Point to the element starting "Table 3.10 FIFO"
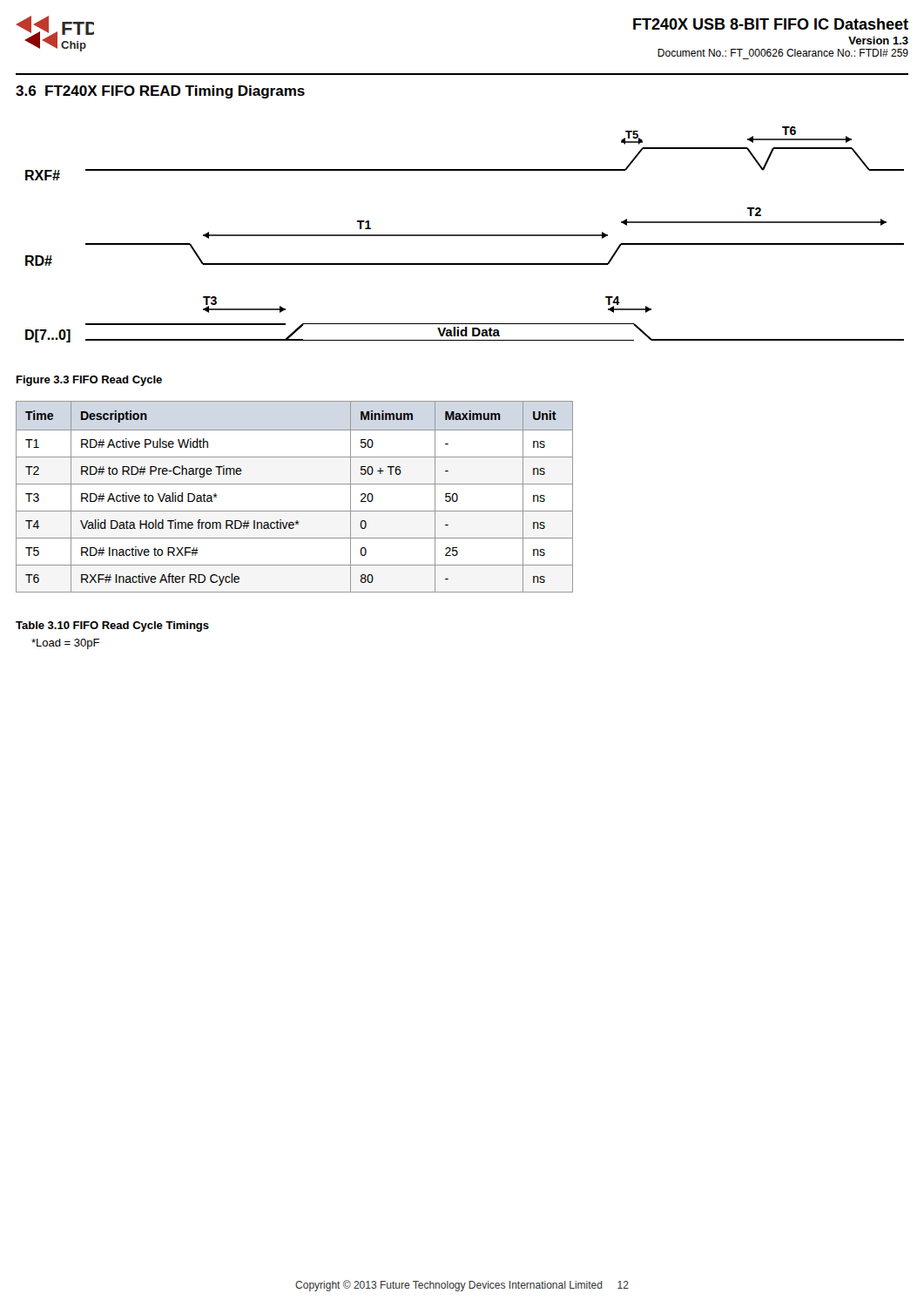 112,625
